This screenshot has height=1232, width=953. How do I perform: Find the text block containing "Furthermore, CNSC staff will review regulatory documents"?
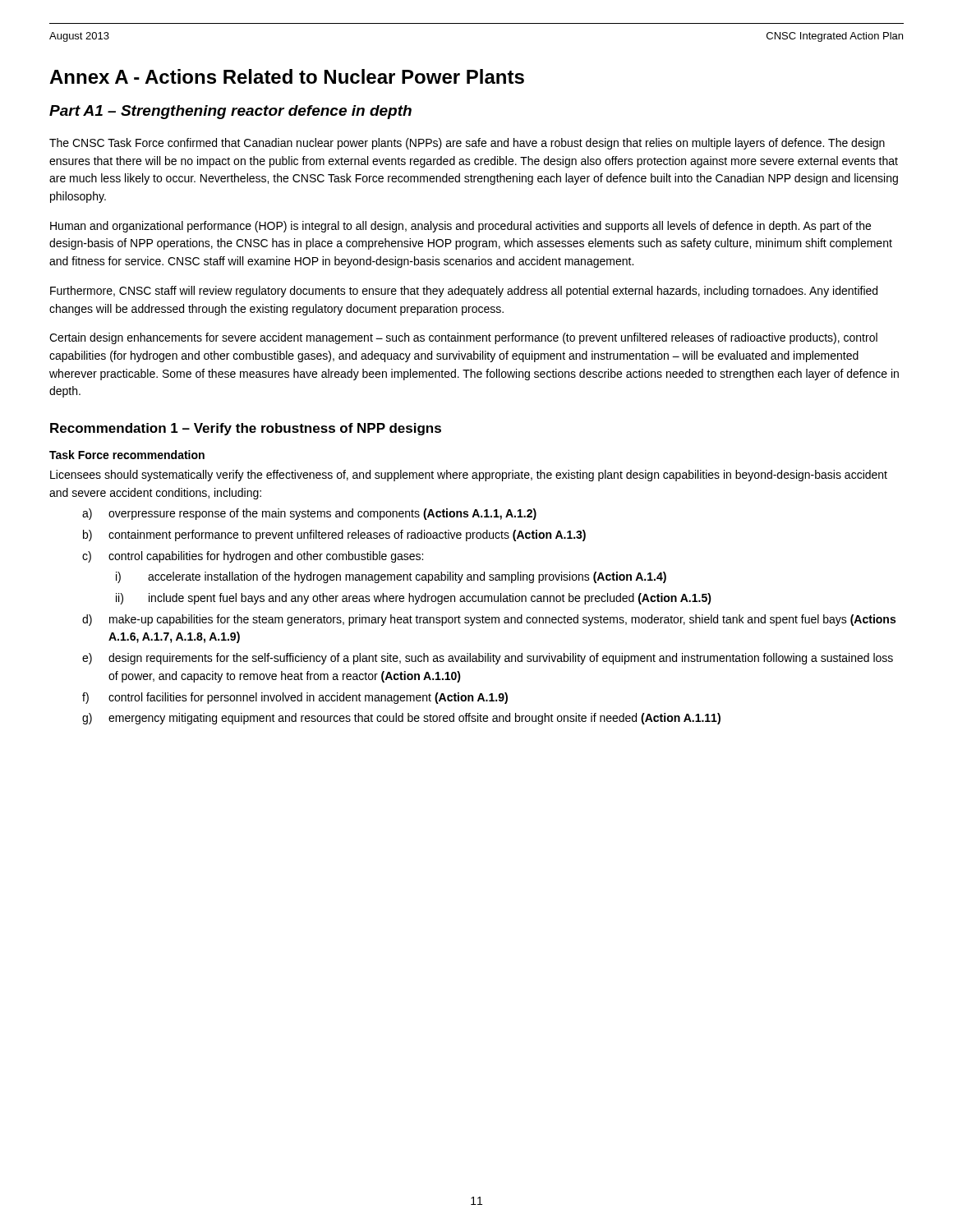point(464,299)
